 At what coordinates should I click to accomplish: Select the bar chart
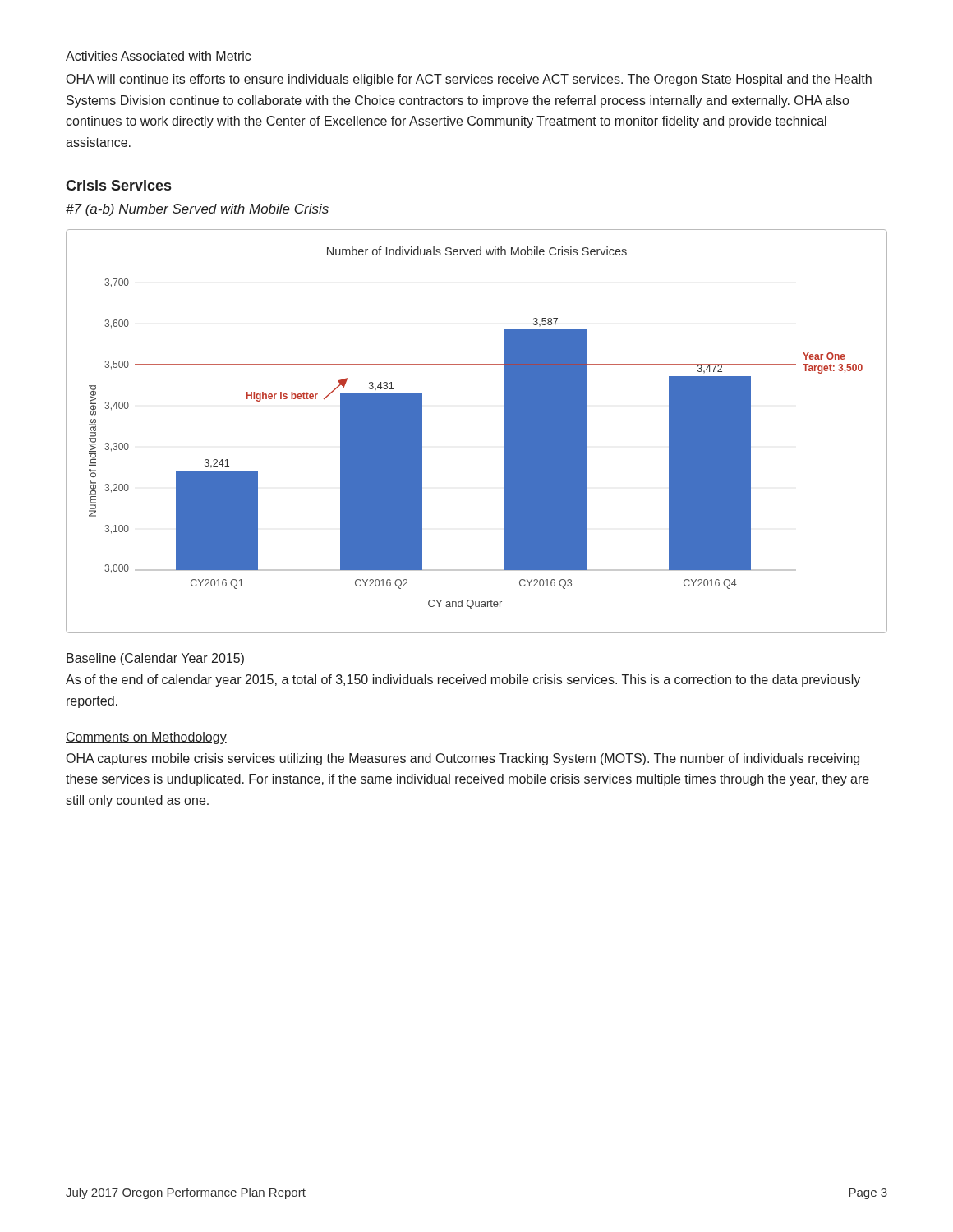[x=476, y=431]
